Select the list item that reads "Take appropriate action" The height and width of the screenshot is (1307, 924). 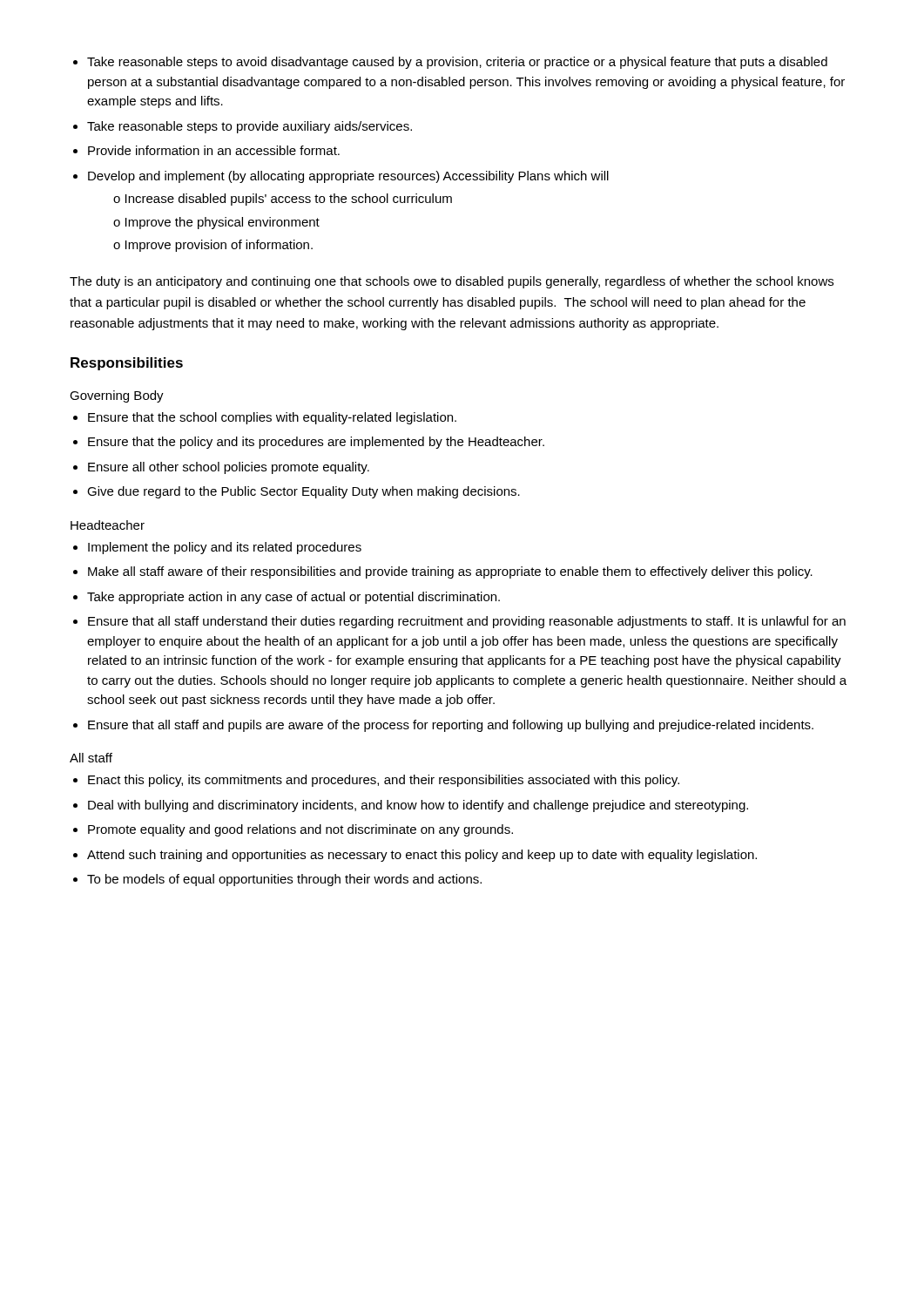(471, 597)
